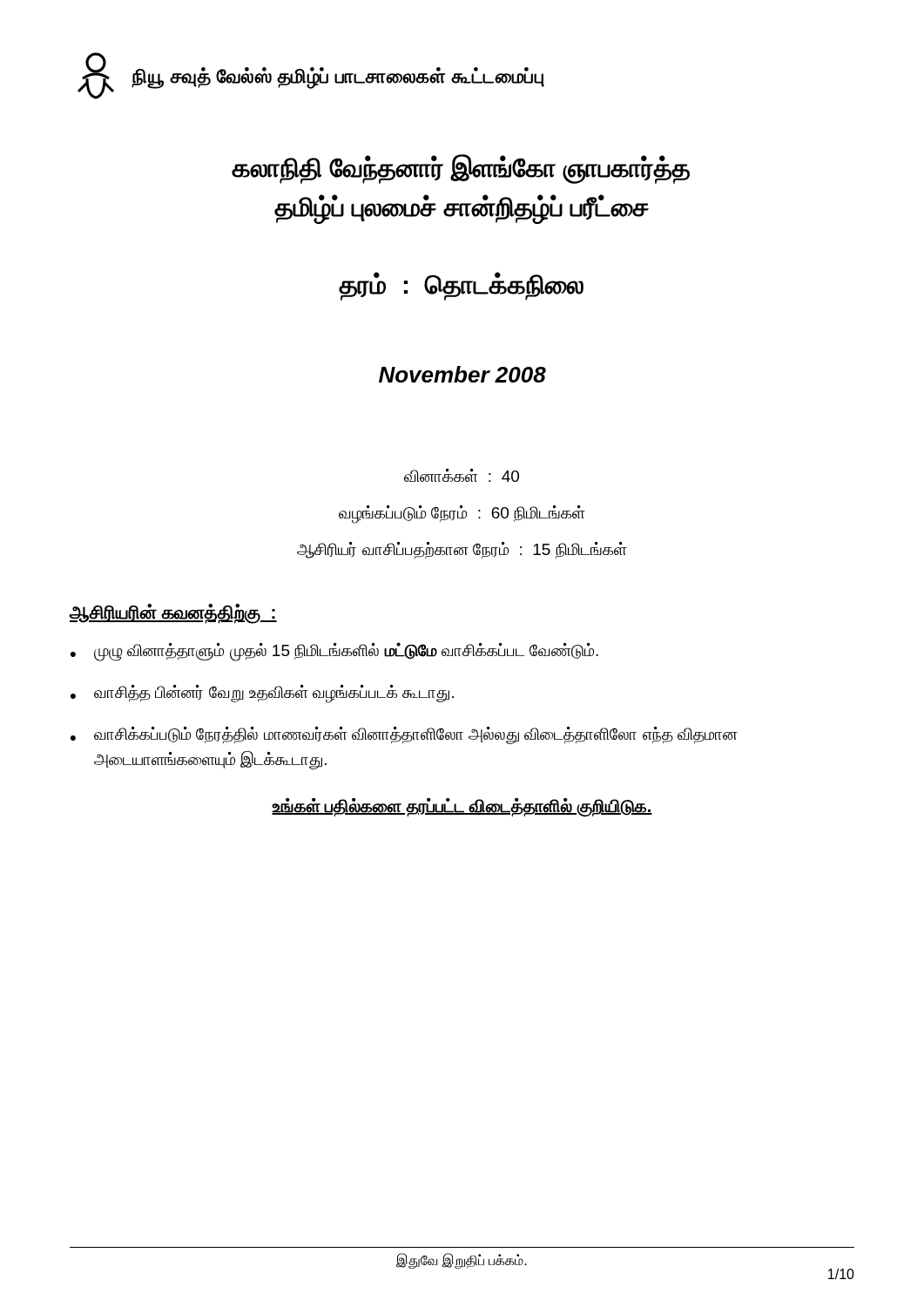Click on the list item containing "• முழு வினாத்தாளும் முதல்"
Viewport: 924px width, 1307px height.
click(335, 654)
